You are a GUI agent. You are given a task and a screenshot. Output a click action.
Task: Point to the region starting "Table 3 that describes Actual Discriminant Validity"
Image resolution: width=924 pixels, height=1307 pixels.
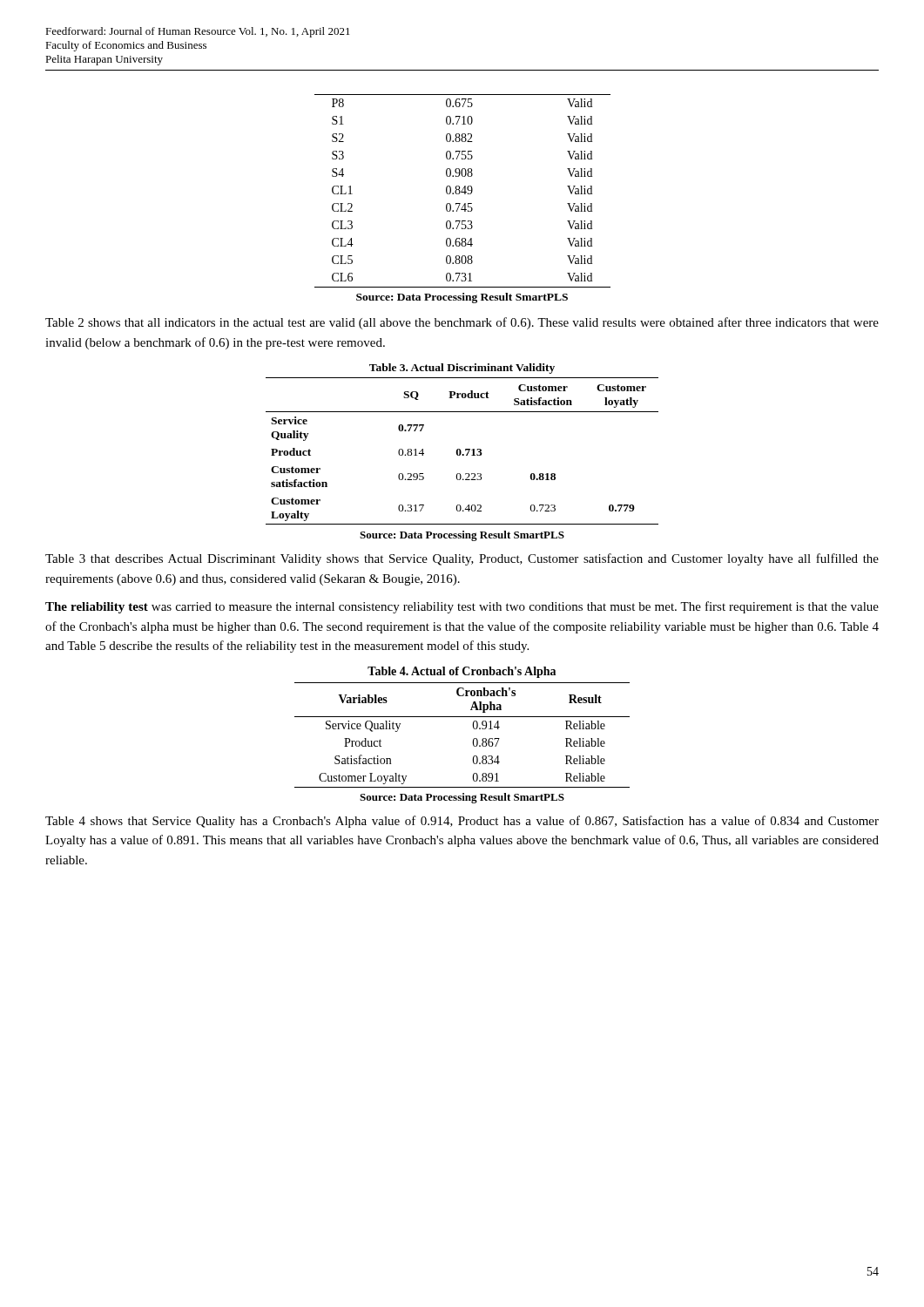click(462, 568)
